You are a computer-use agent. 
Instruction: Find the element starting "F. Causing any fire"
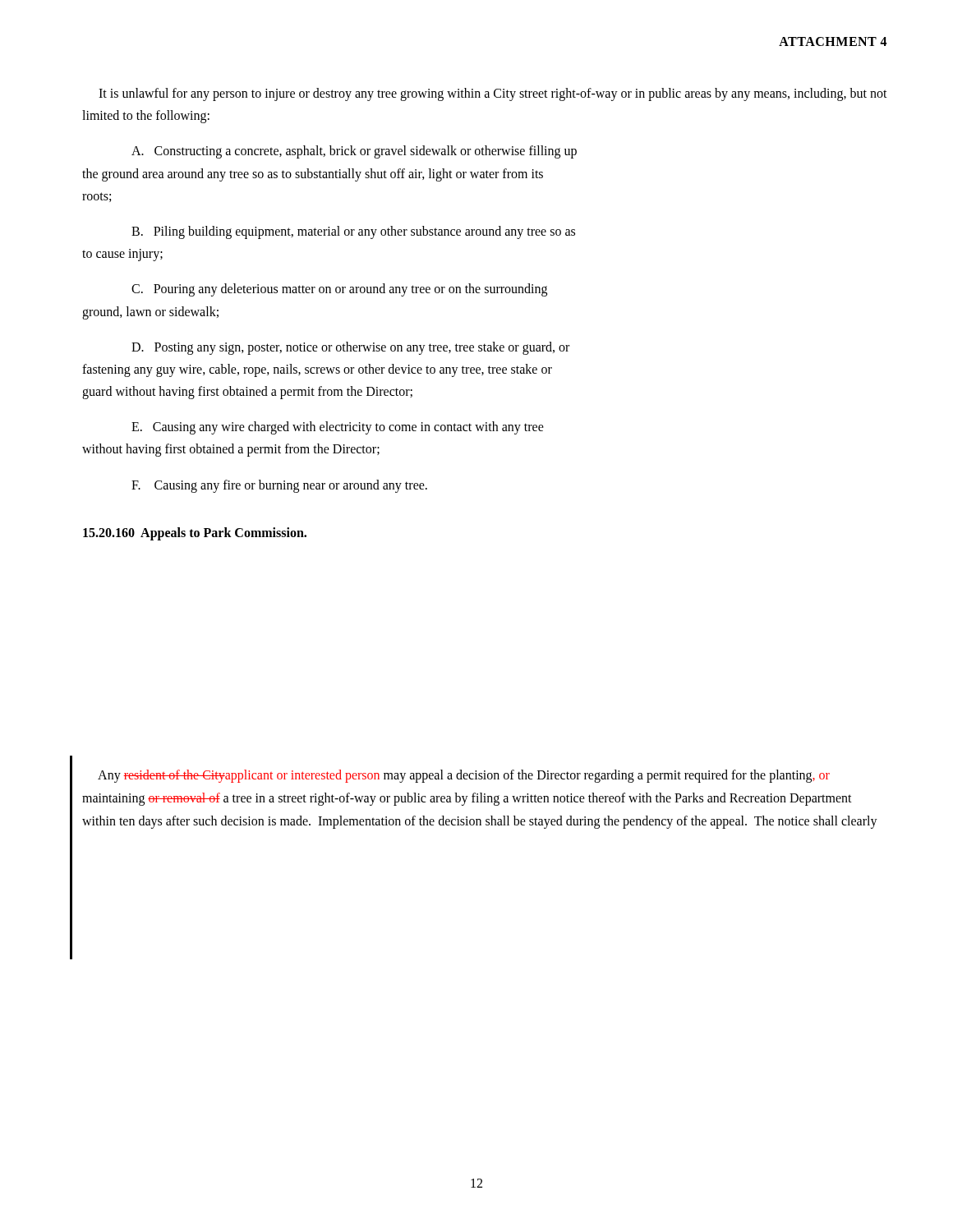pos(279,486)
